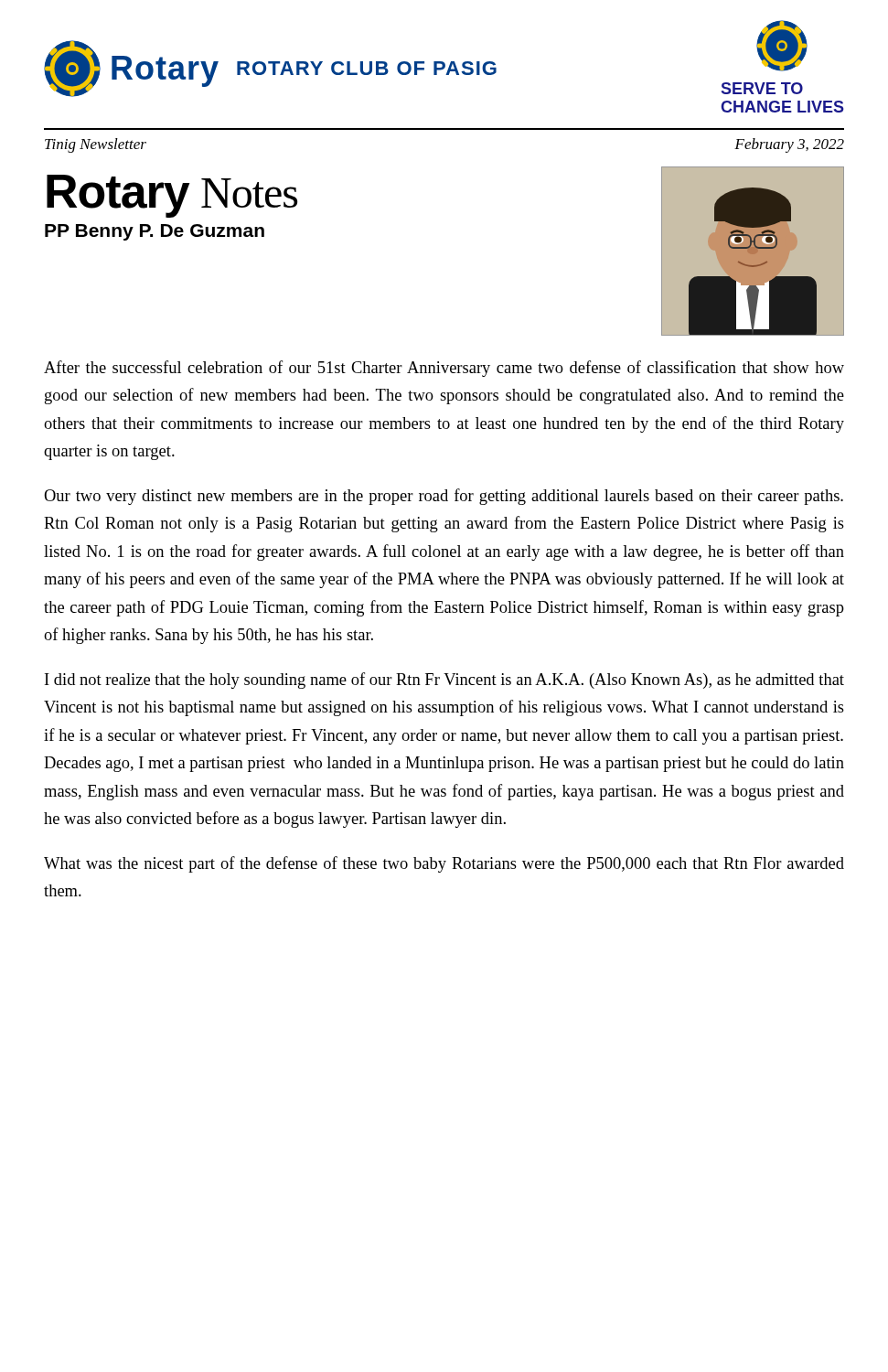
Task: Navigate to the element starting "What was the nicest part of"
Action: (444, 877)
